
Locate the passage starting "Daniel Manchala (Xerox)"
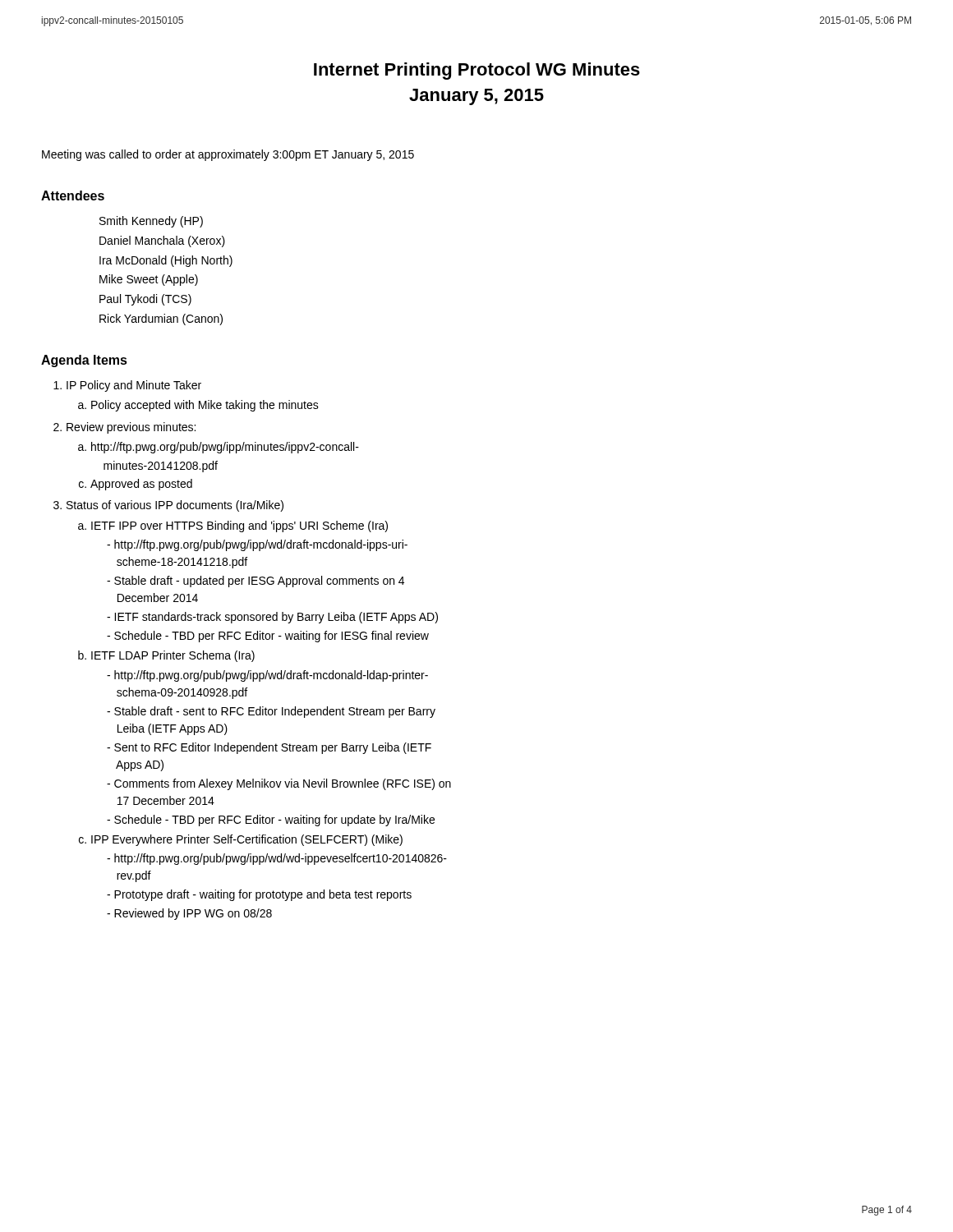pos(162,240)
